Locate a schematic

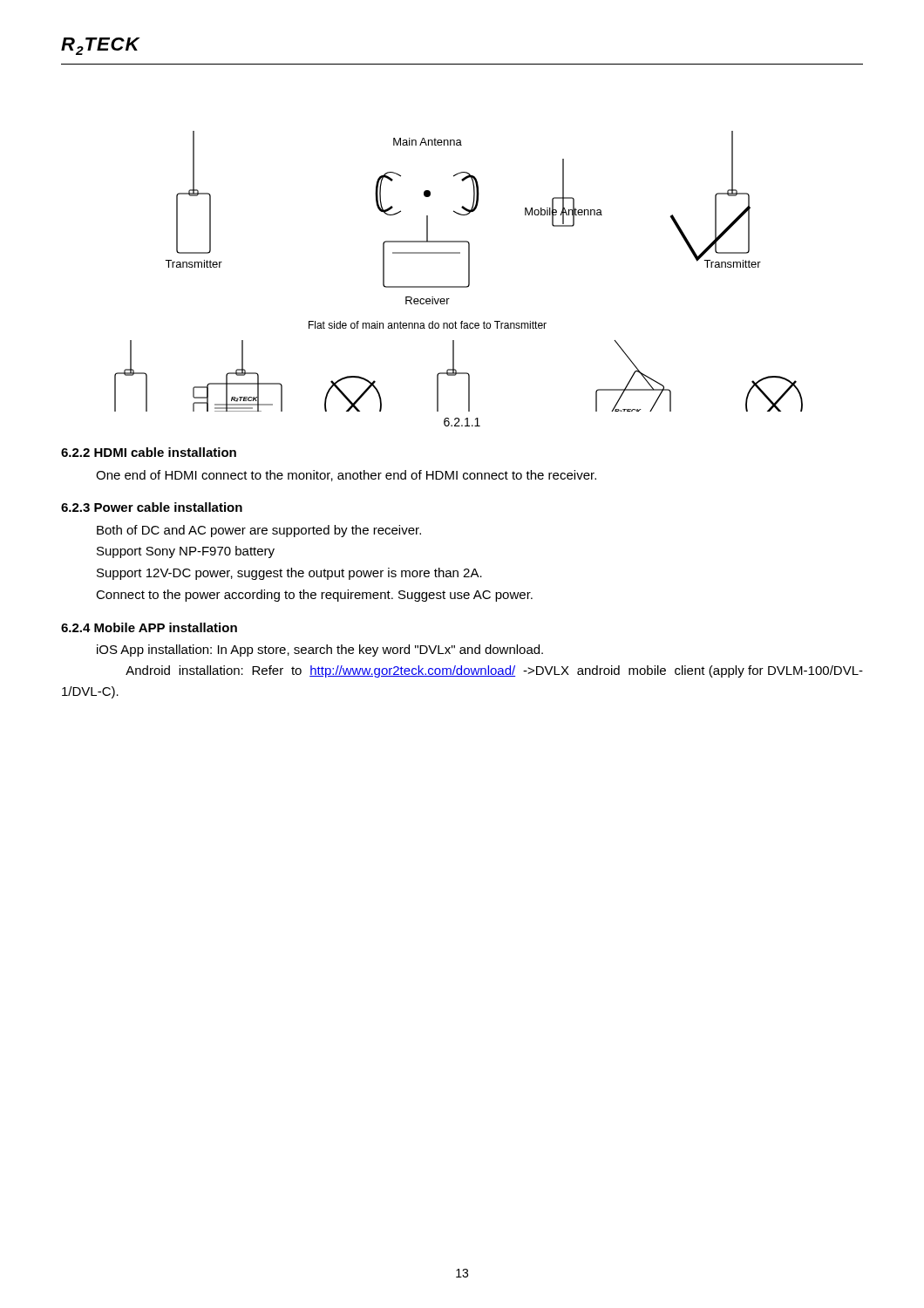(462, 246)
